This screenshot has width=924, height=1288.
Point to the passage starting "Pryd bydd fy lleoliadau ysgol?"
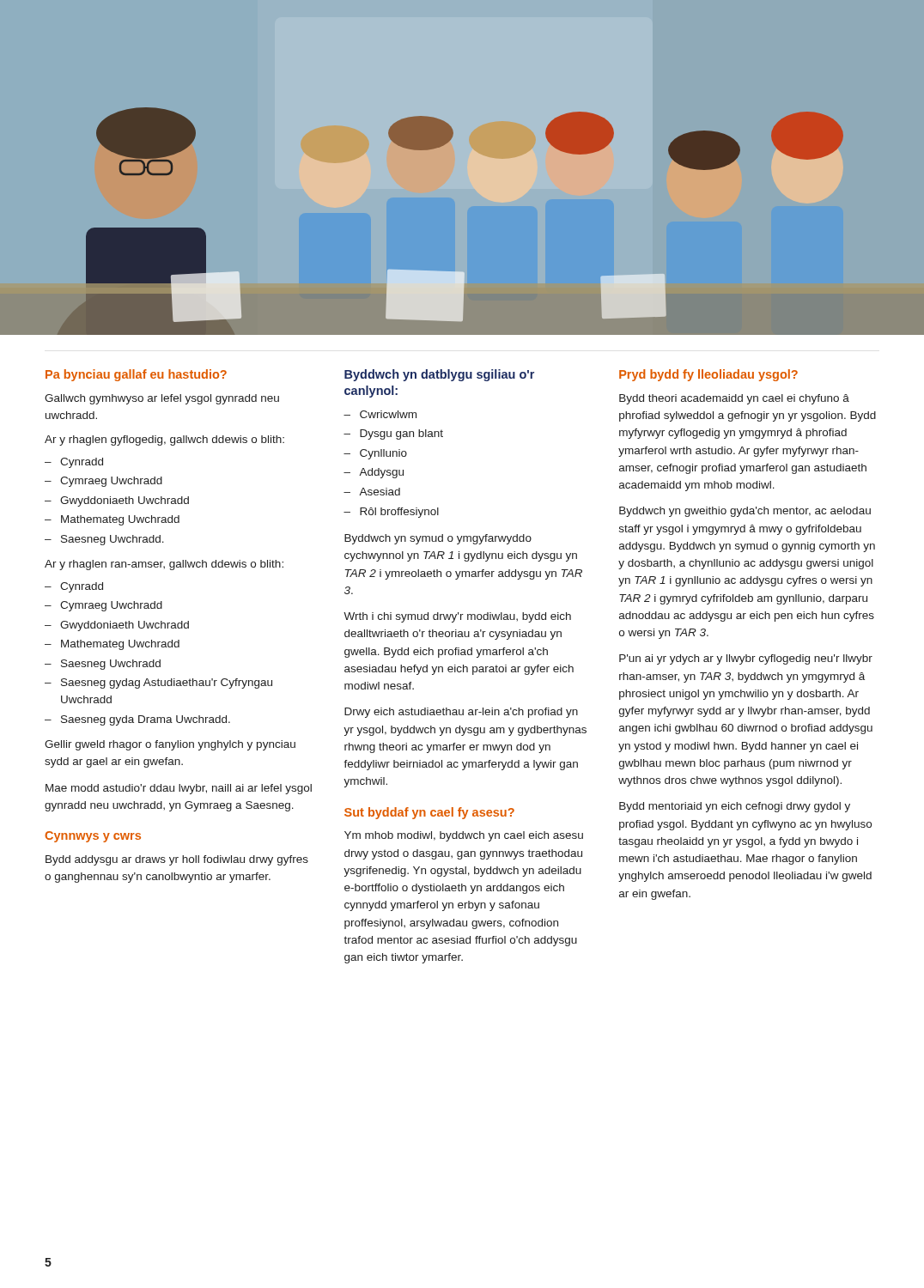click(x=708, y=374)
